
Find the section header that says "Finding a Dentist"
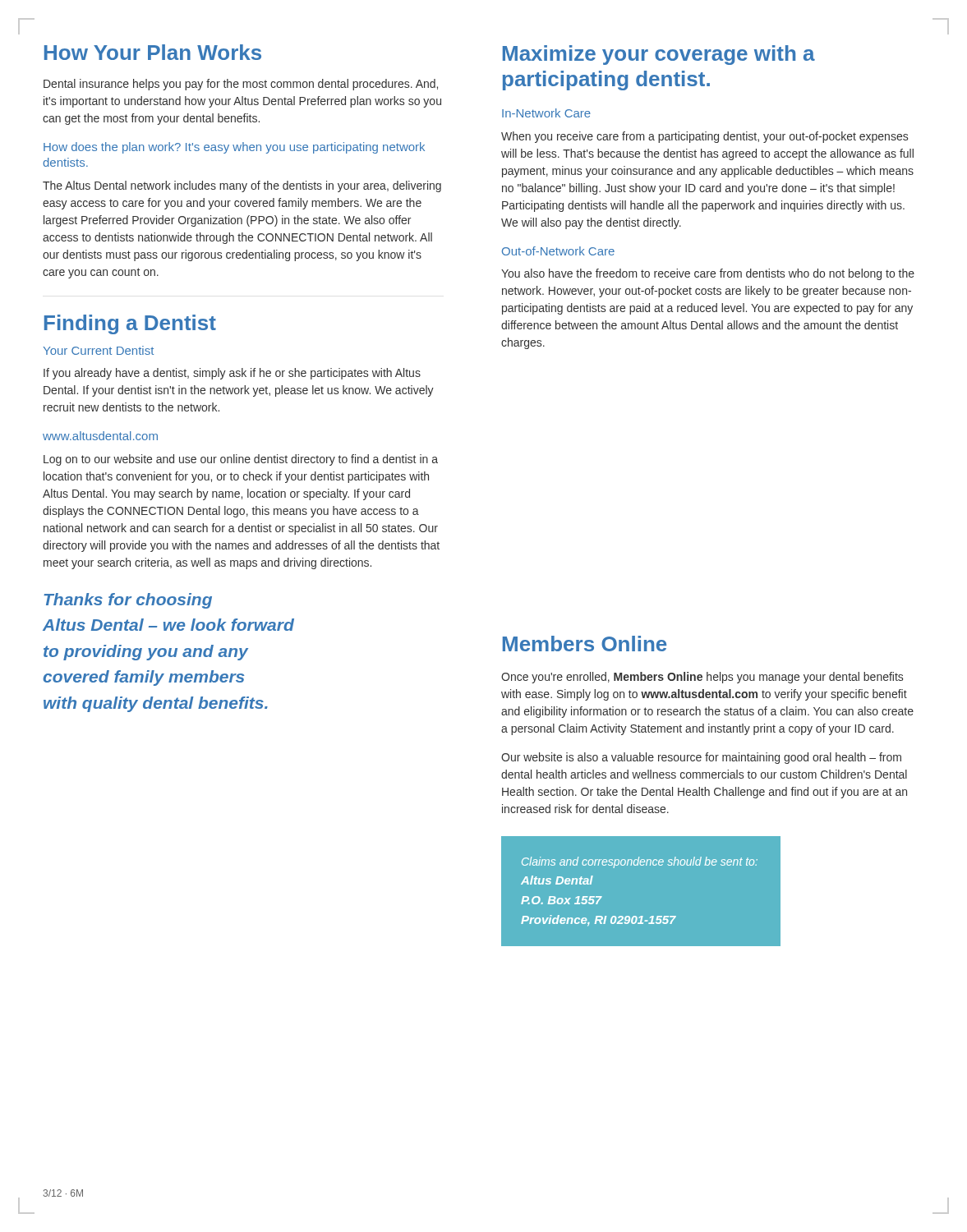tap(129, 323)
